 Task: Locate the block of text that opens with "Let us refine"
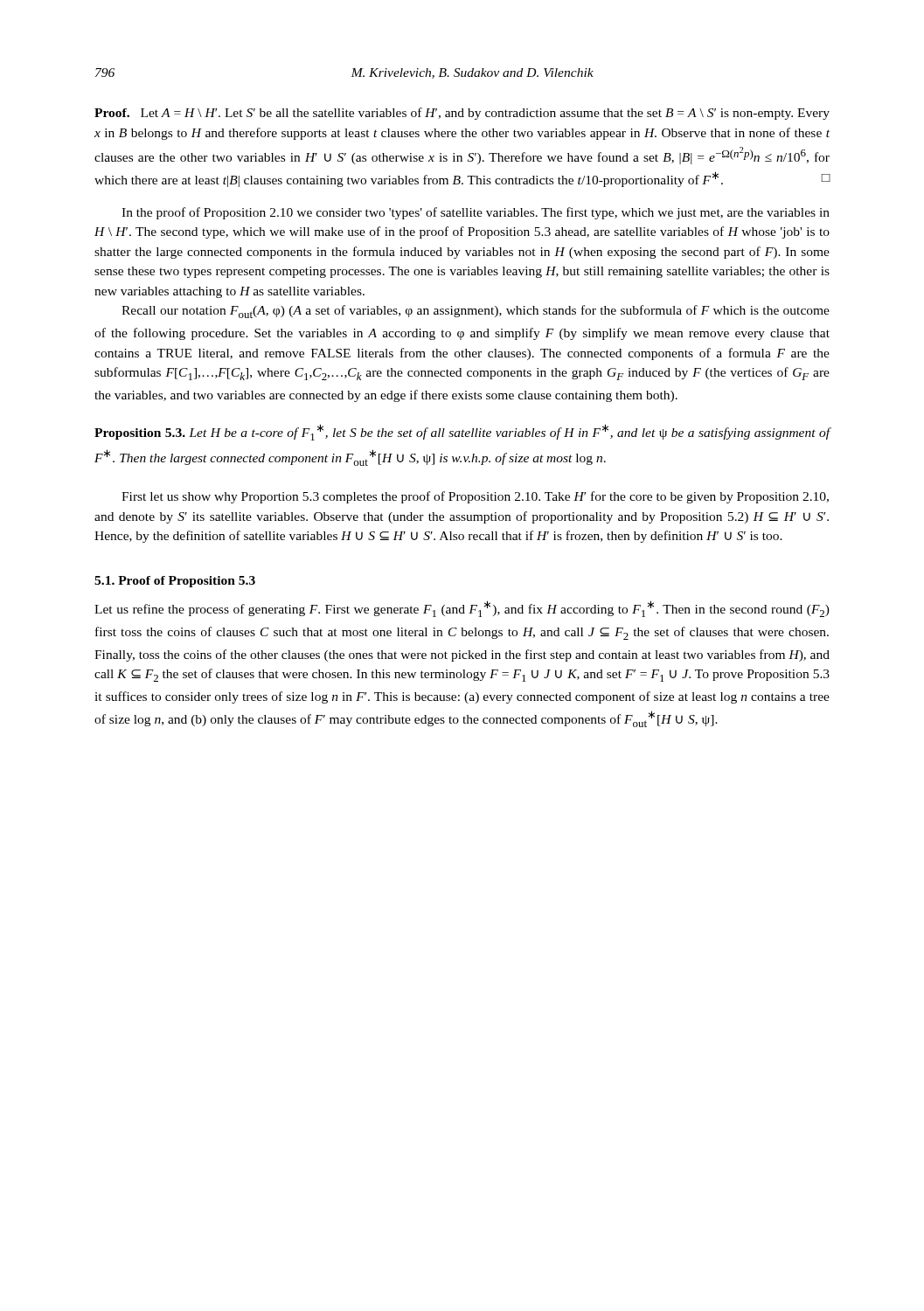(462, 665)
